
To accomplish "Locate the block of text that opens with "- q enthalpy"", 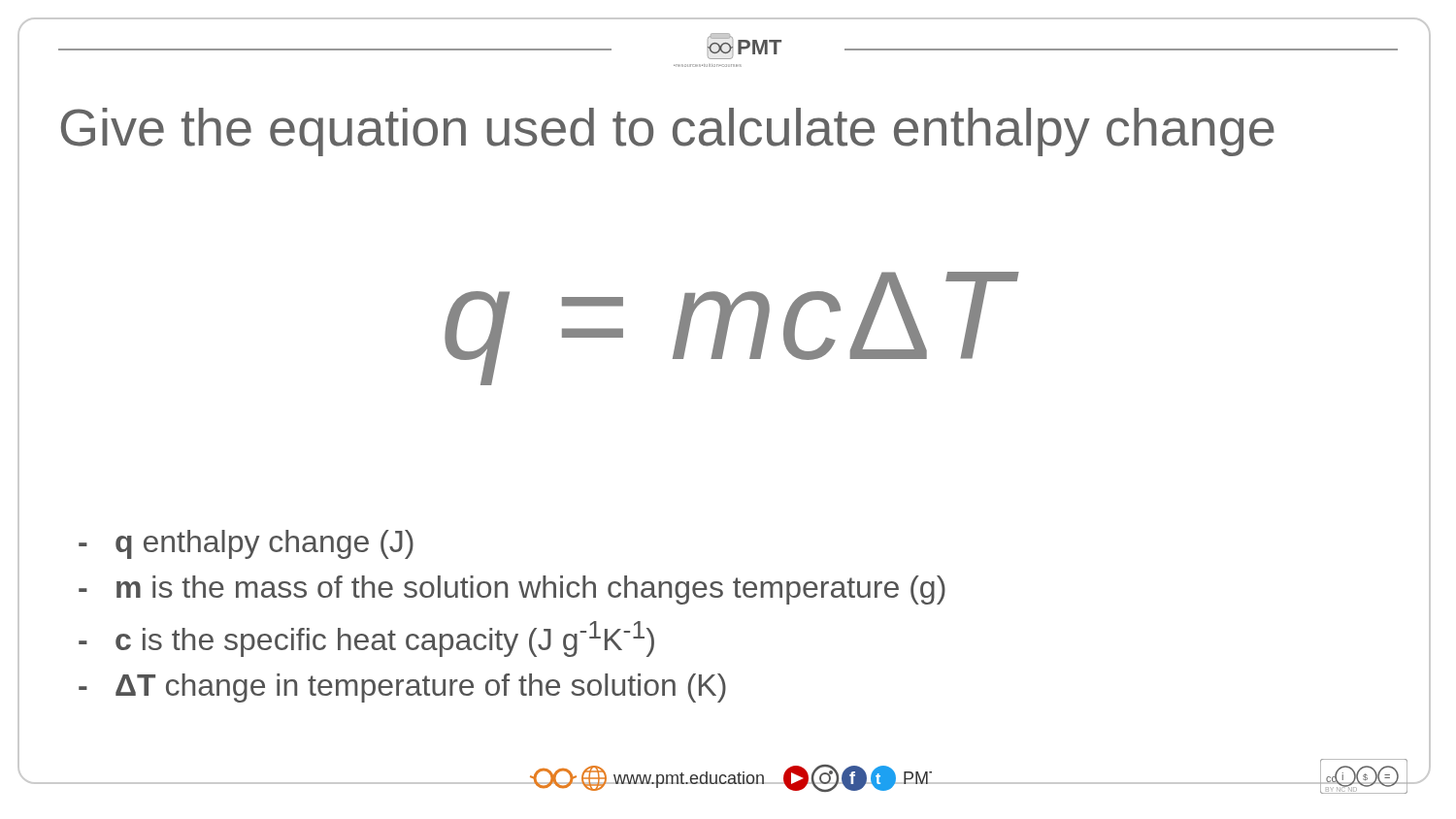I will click(246, 542).
